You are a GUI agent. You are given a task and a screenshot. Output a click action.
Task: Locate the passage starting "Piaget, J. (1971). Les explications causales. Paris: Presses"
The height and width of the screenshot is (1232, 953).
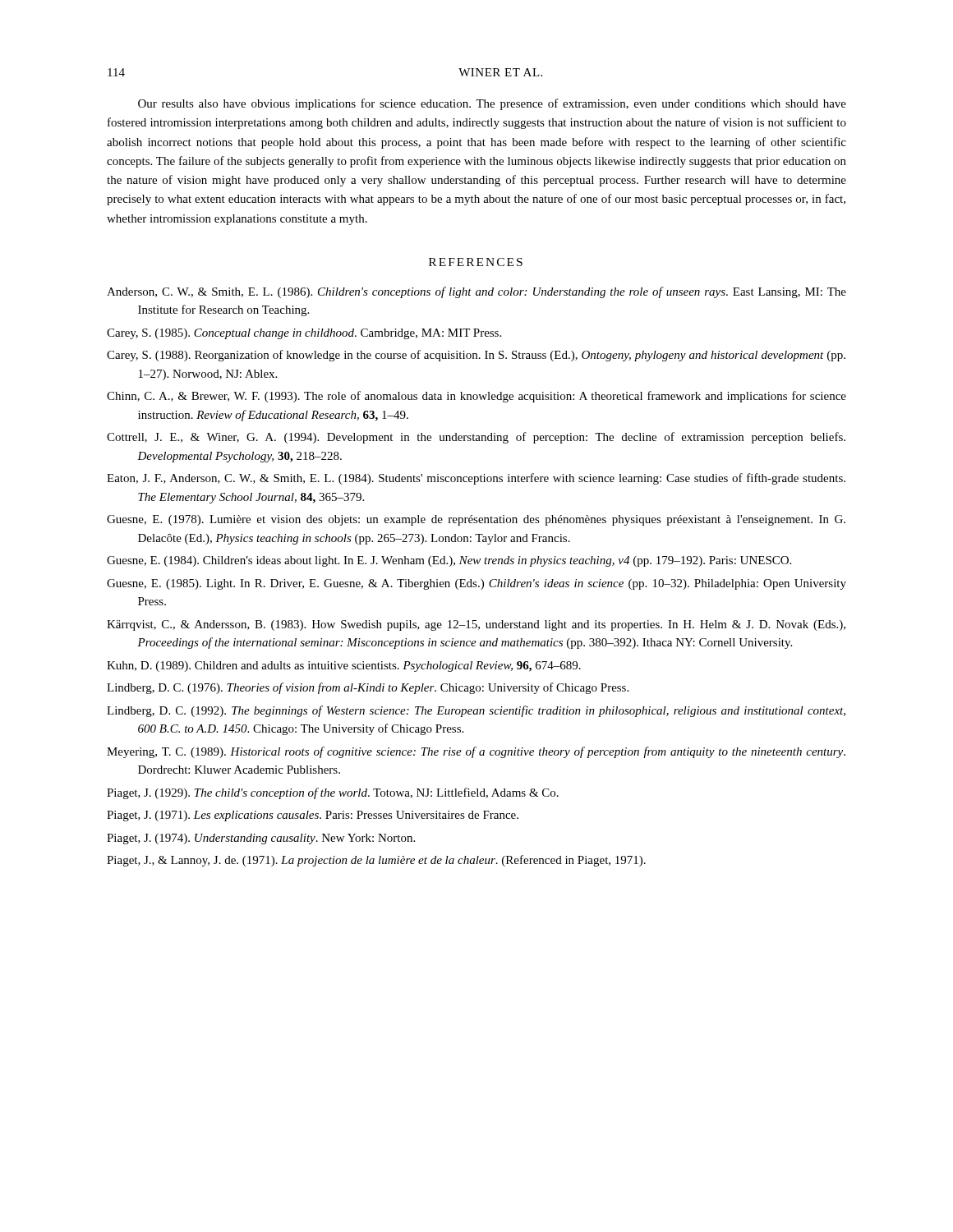(313, 815)
